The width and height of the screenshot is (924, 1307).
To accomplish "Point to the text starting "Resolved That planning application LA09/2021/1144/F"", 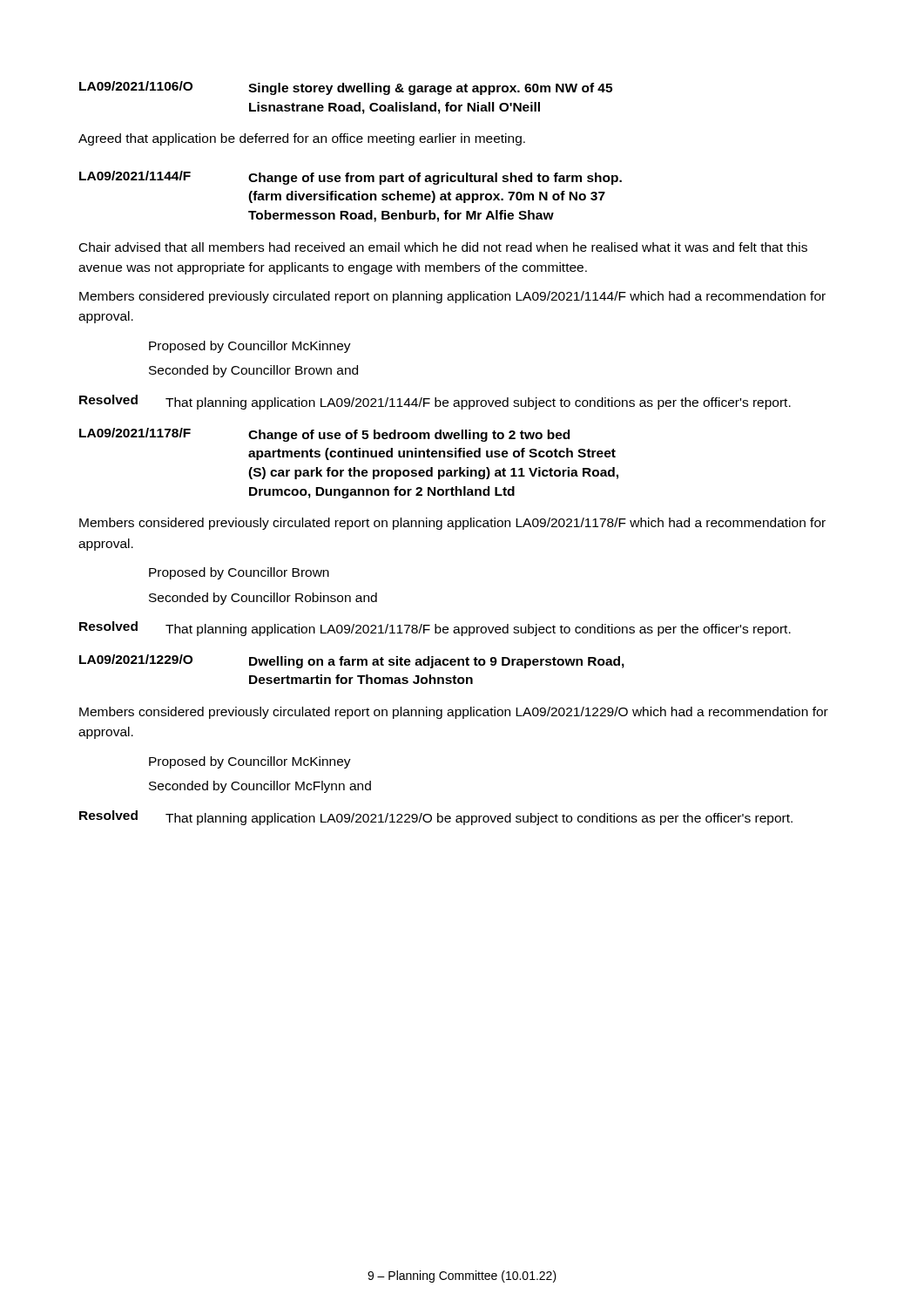I will click(x=435, y=402).
